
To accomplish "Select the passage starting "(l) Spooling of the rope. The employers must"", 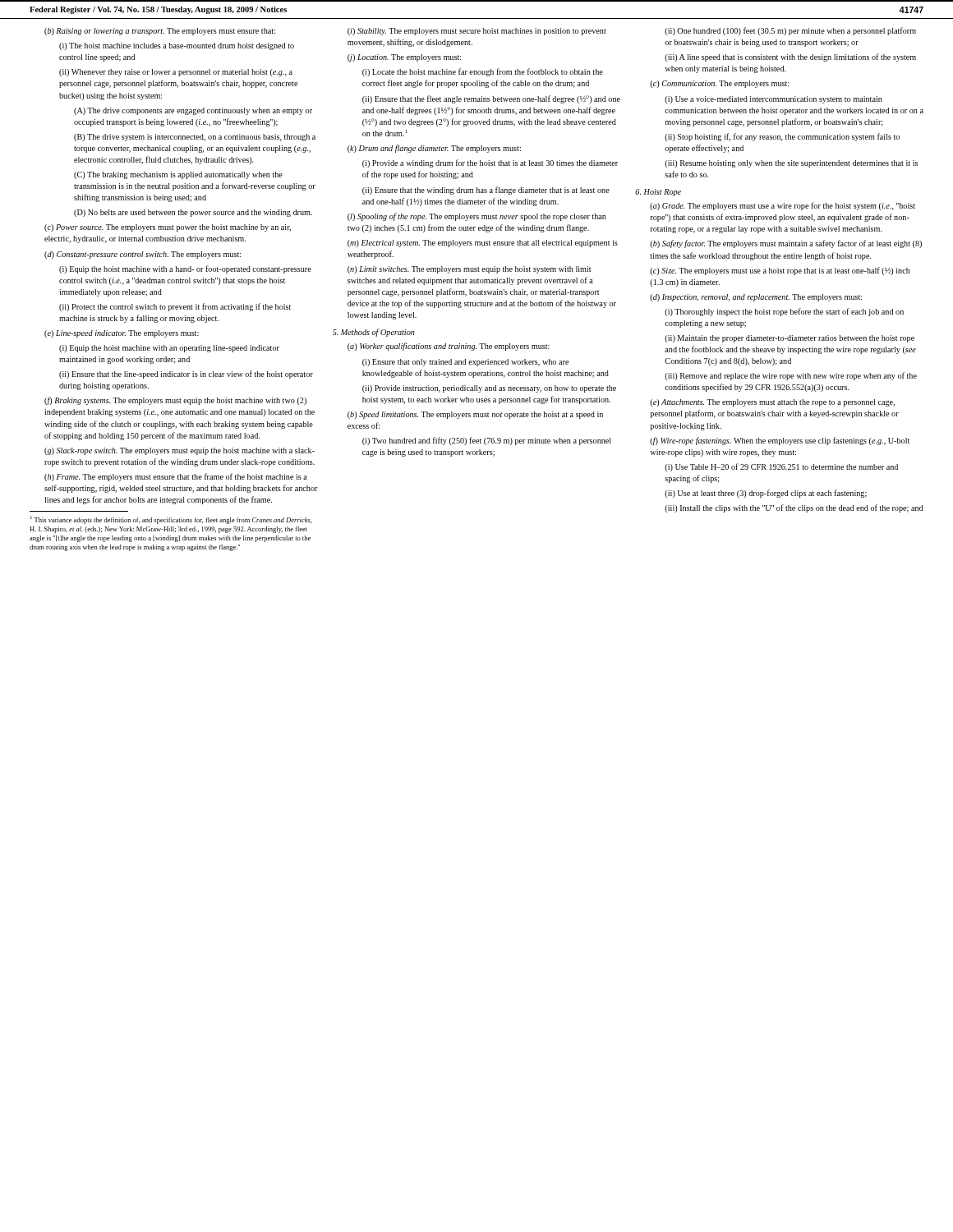I will click(x=477, y=222).
